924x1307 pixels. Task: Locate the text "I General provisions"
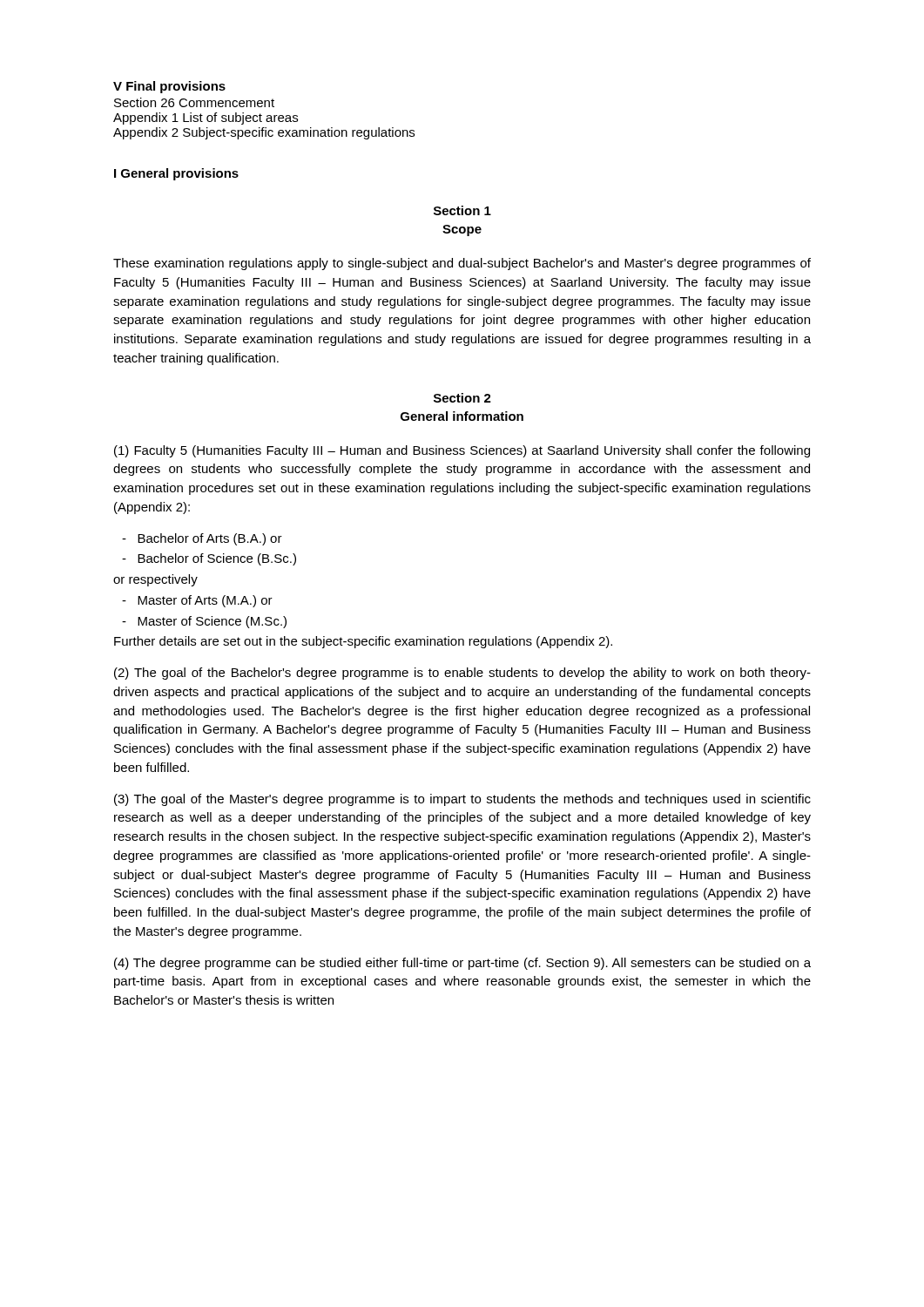pos(176,173)
